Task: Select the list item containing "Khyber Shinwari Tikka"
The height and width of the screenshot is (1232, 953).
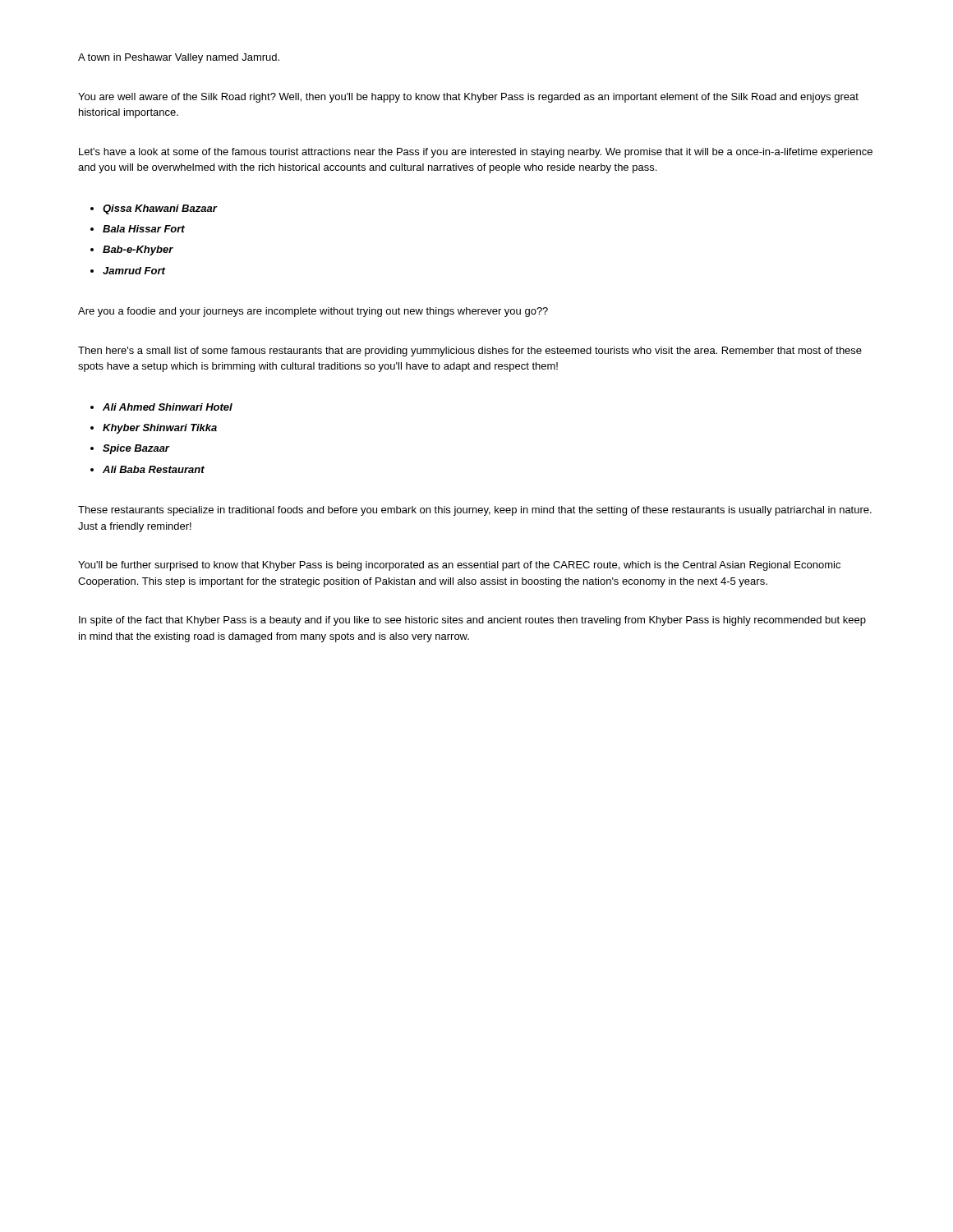Action: (x=160, y=428)
